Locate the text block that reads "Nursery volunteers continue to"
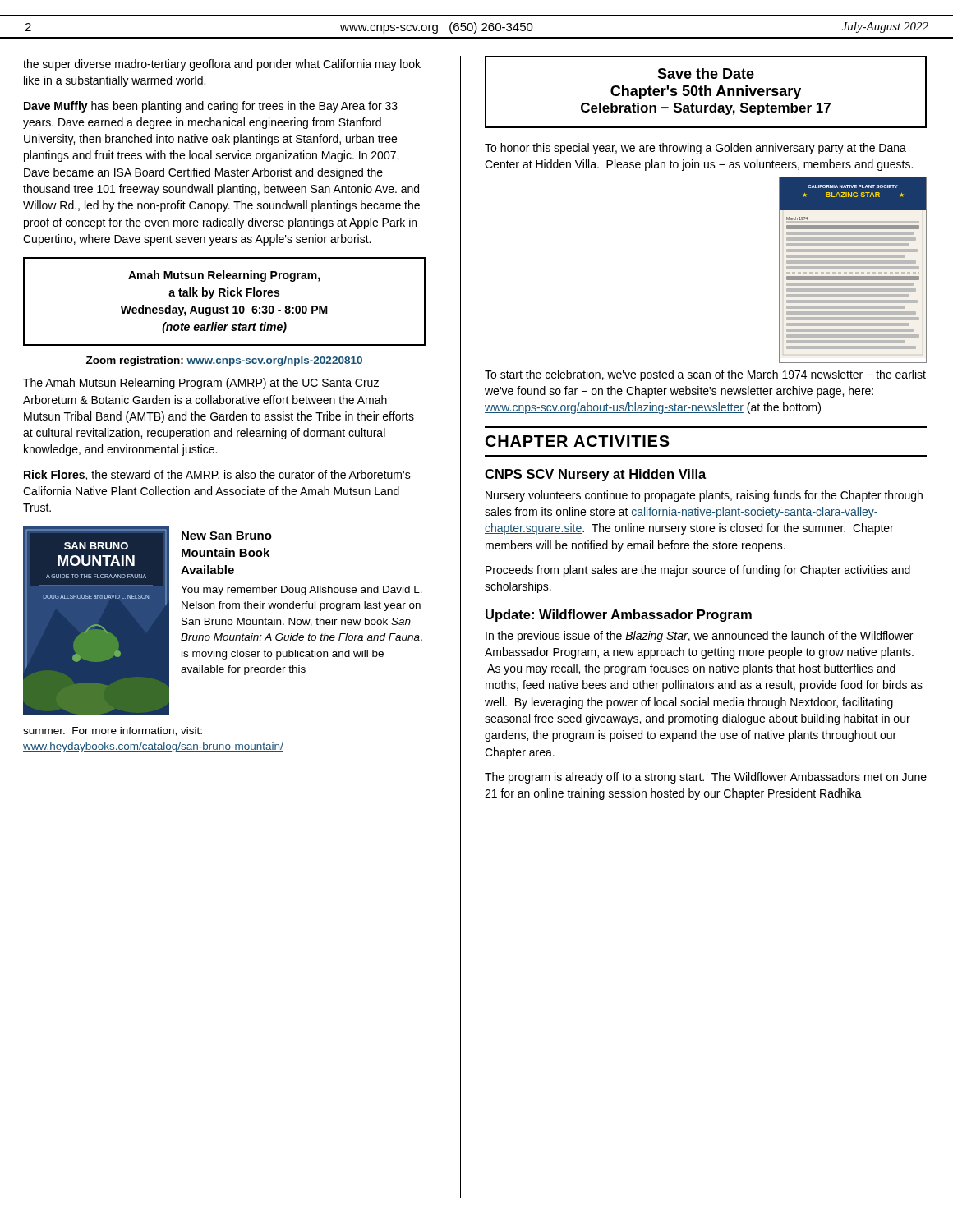 [x=704, y=520]
